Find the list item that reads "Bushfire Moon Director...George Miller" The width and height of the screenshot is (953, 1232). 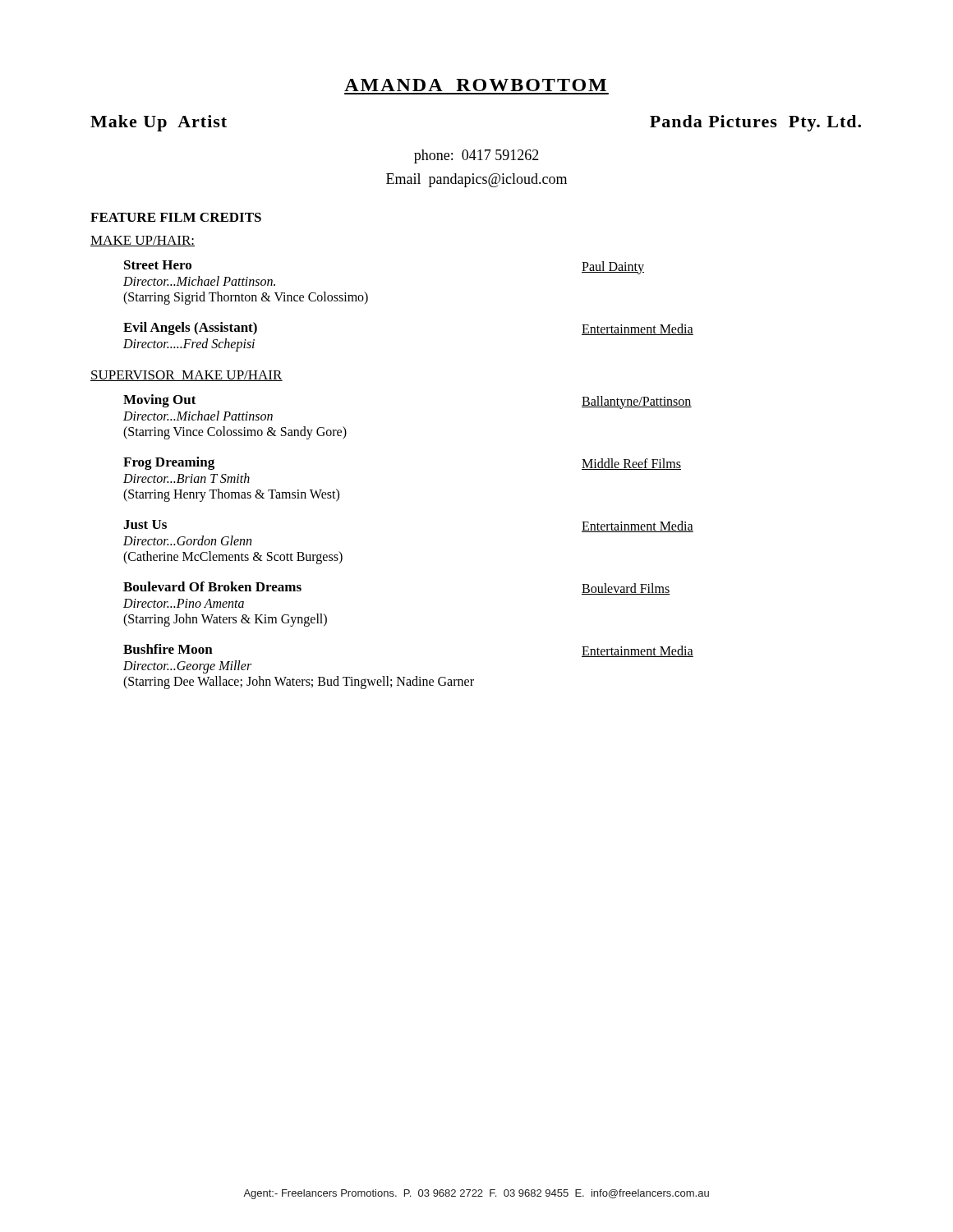coord(169,650)
